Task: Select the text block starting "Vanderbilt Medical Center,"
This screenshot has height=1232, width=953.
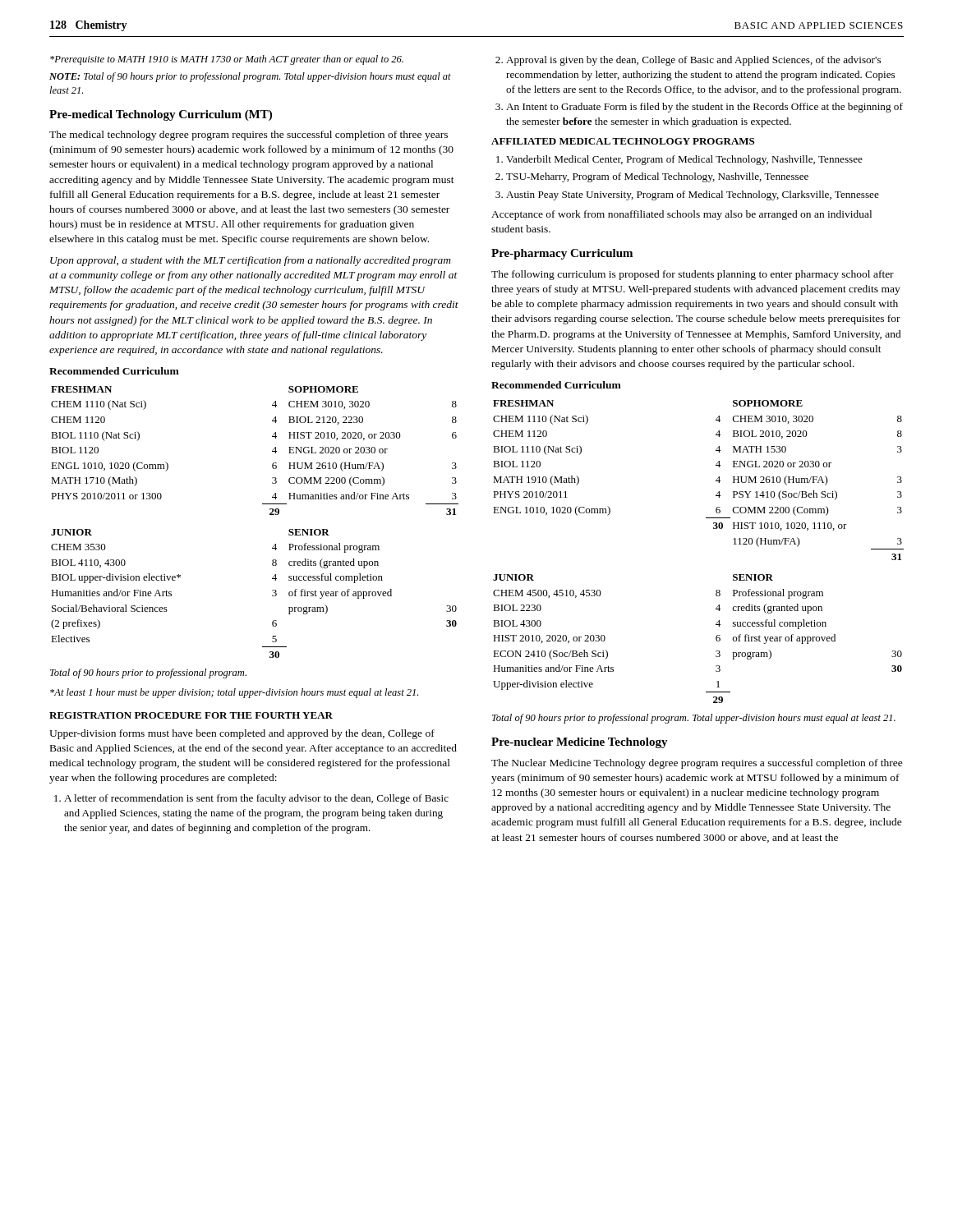Action: 705,177
